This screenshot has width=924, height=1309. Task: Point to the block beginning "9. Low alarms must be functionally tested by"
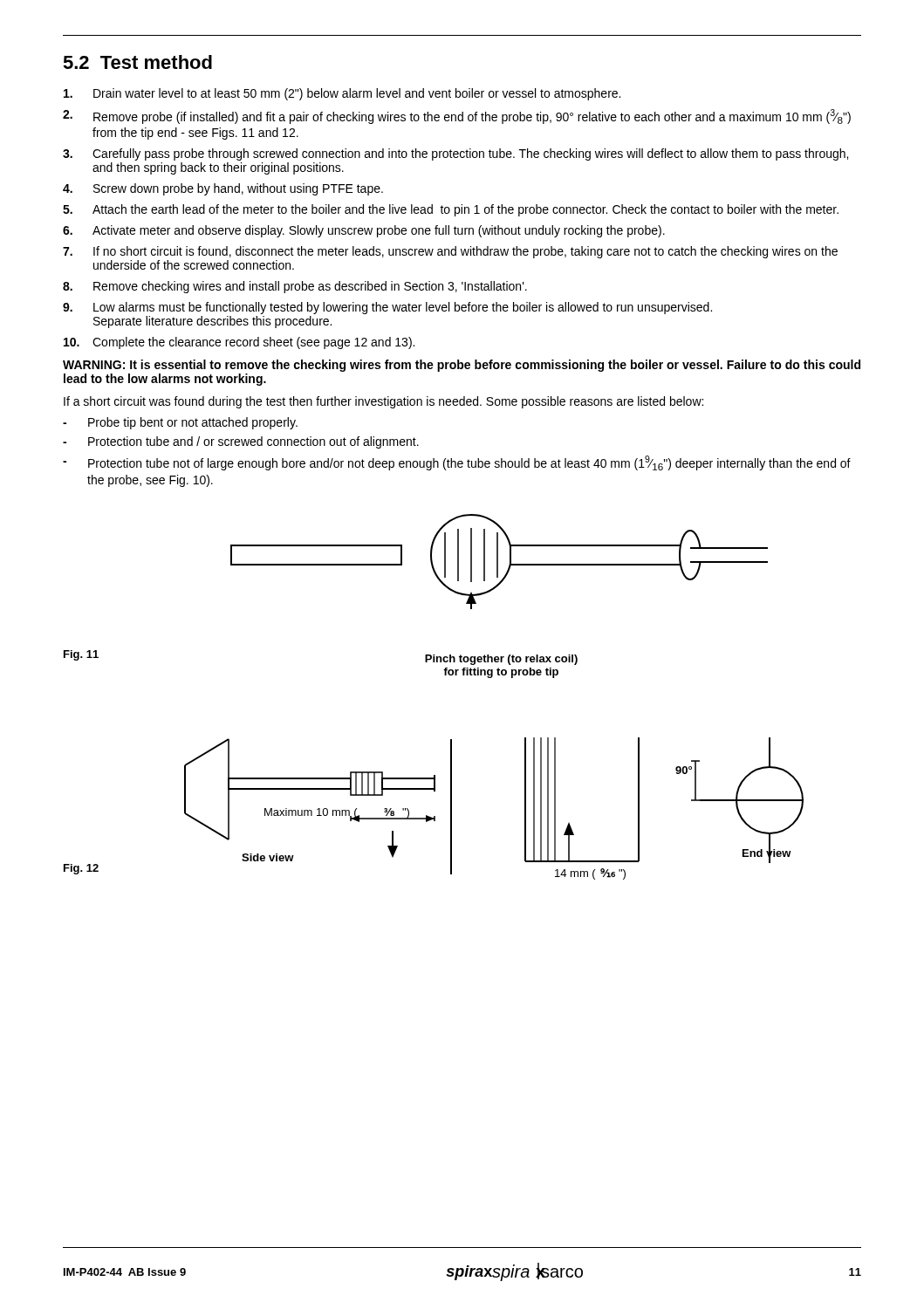pyautogui.click(x=462, y=315)
